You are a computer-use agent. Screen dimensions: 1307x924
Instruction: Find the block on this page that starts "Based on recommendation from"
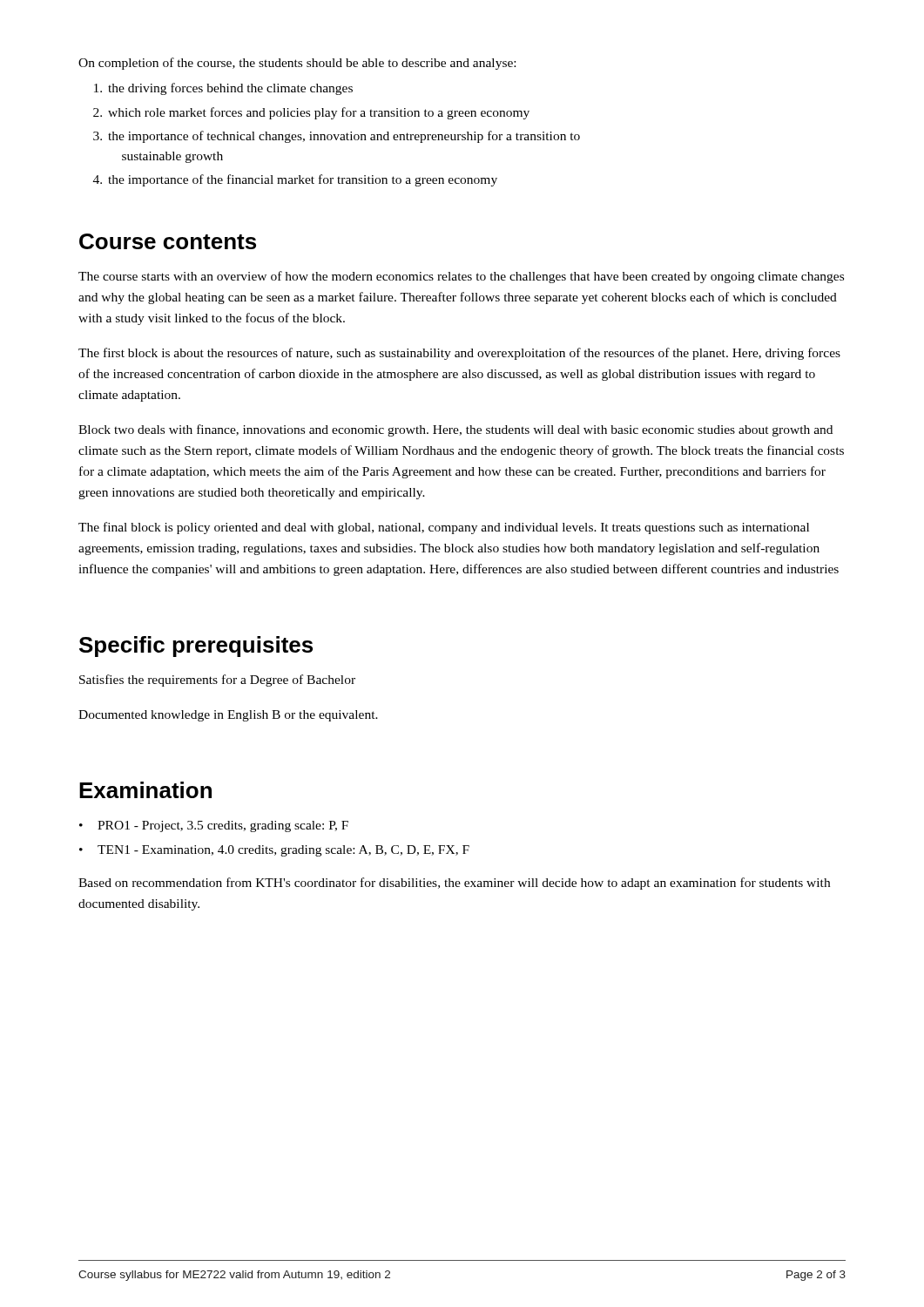point(454,892)
